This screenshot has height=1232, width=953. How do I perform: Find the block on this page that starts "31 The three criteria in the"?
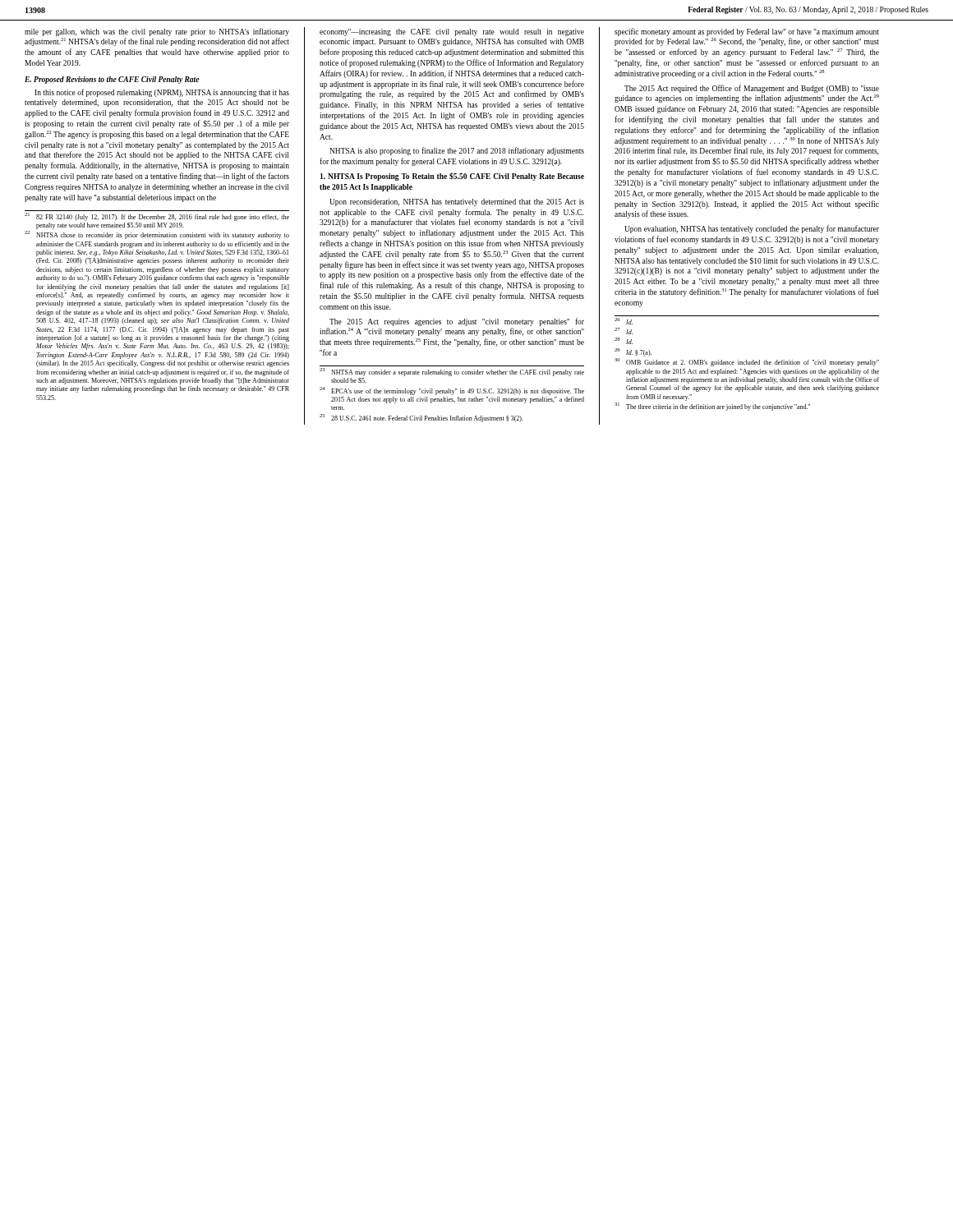(747, 408)
